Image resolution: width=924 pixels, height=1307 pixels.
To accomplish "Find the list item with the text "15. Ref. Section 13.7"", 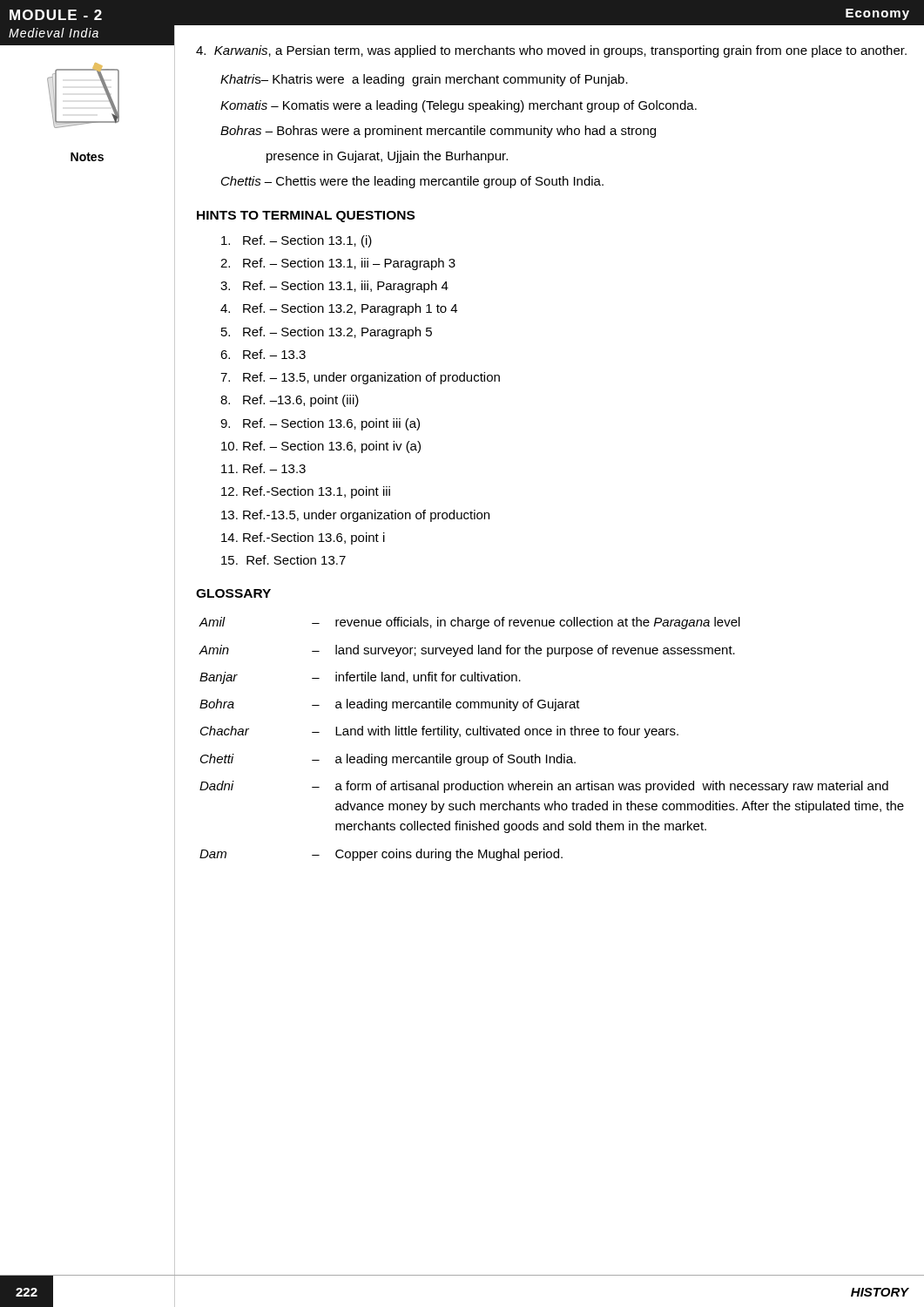I will click(x=283, y=560).
